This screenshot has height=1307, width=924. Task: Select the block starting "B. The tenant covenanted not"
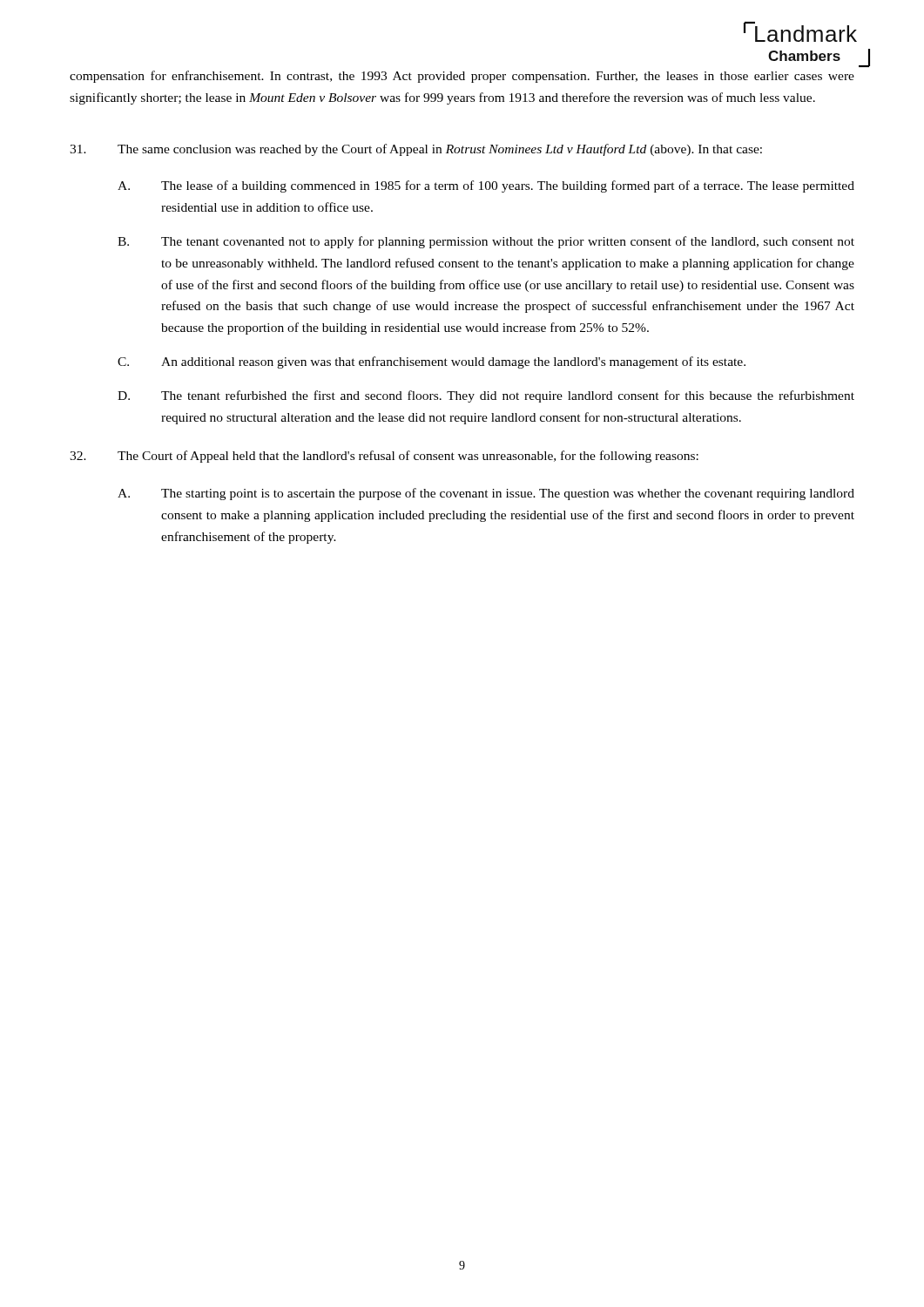(x=486, y=285)
